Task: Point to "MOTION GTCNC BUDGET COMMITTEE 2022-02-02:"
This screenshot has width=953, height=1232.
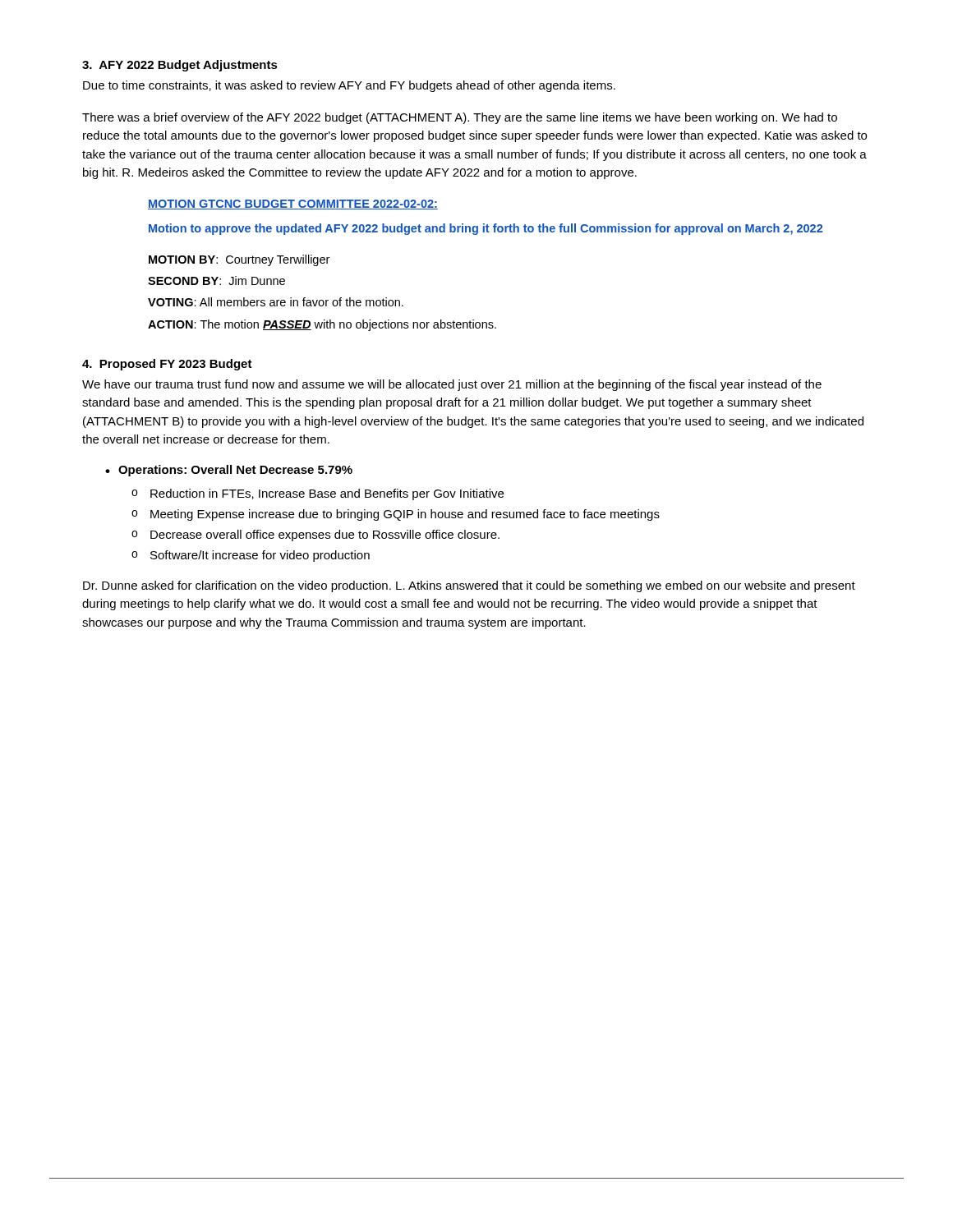Action: point(293,203)
